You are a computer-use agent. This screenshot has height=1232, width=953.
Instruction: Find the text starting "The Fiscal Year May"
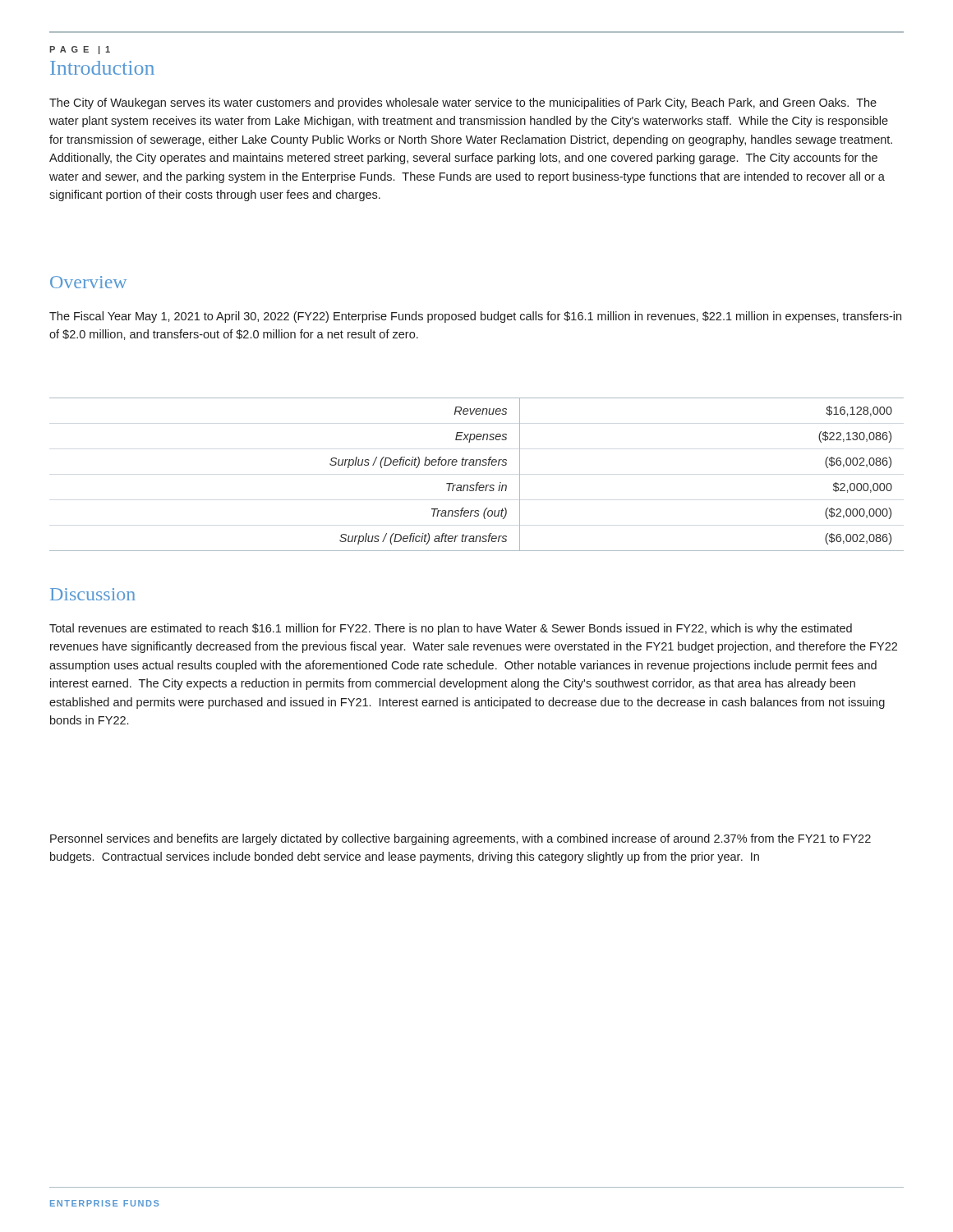(476, 325)
